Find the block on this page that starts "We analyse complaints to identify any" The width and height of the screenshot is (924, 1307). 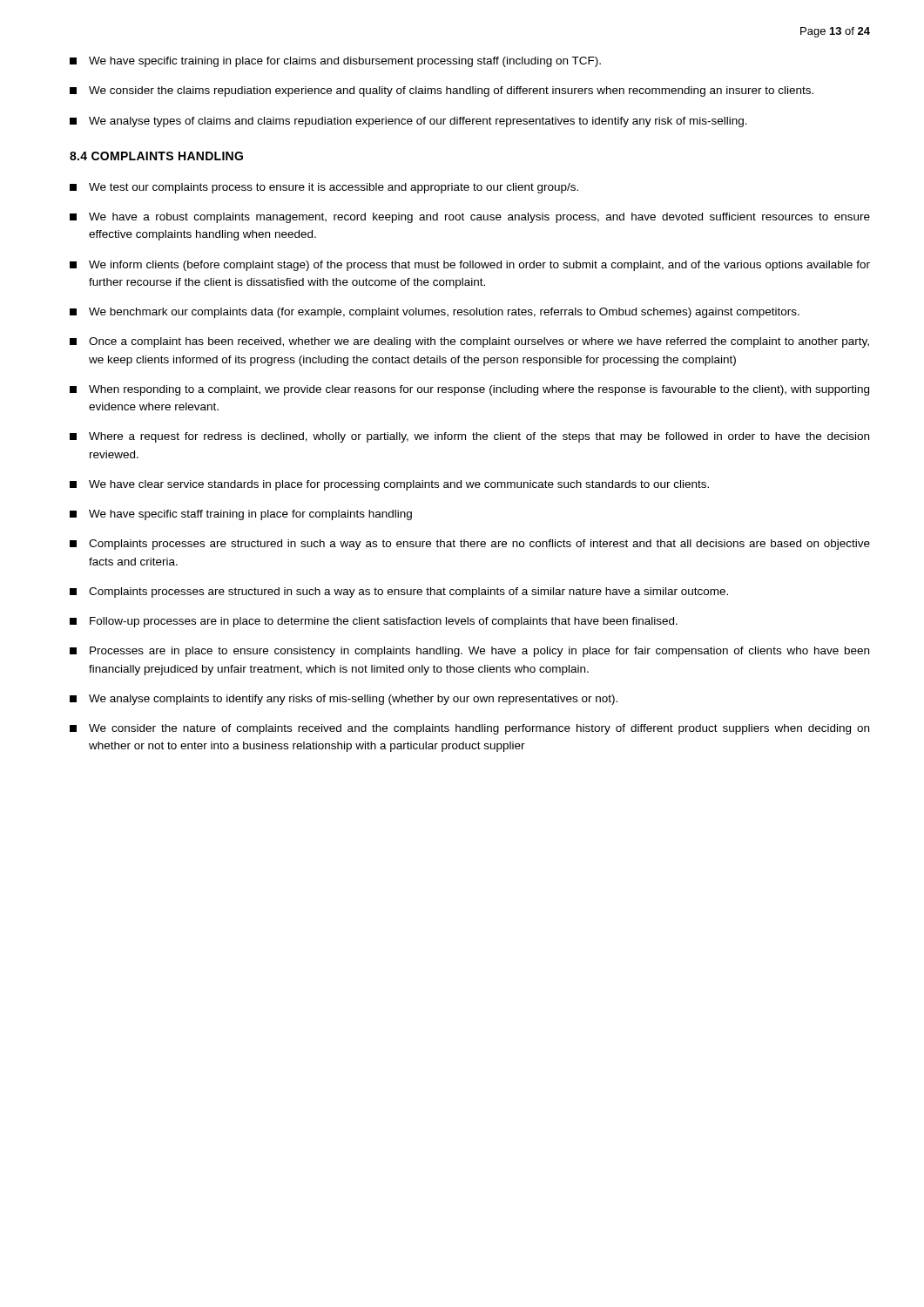[470, 699]
